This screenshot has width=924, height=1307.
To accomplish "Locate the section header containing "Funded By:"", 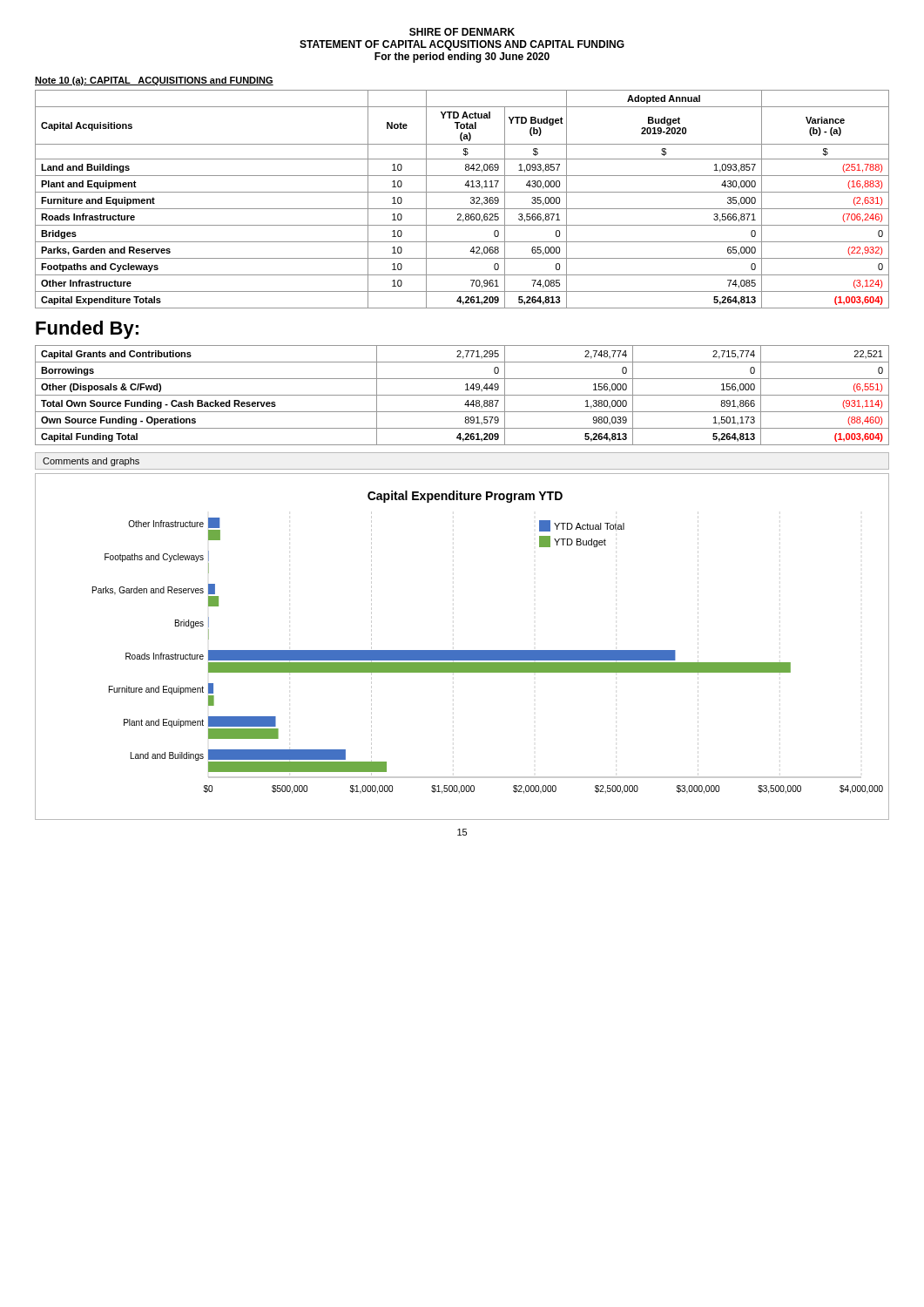I will pos(88,328).
